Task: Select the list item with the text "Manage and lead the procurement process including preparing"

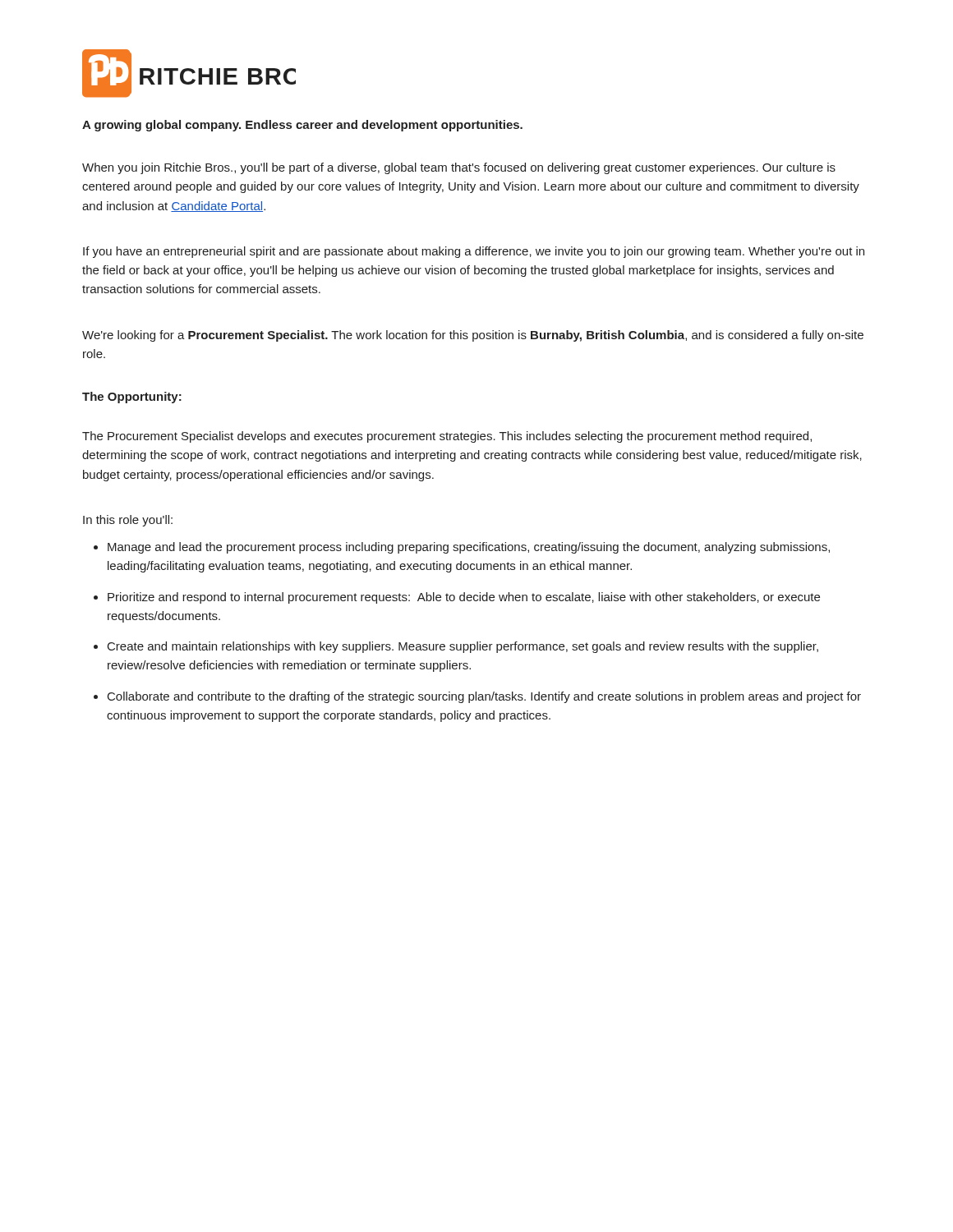Action: click(x=469, y=556)
